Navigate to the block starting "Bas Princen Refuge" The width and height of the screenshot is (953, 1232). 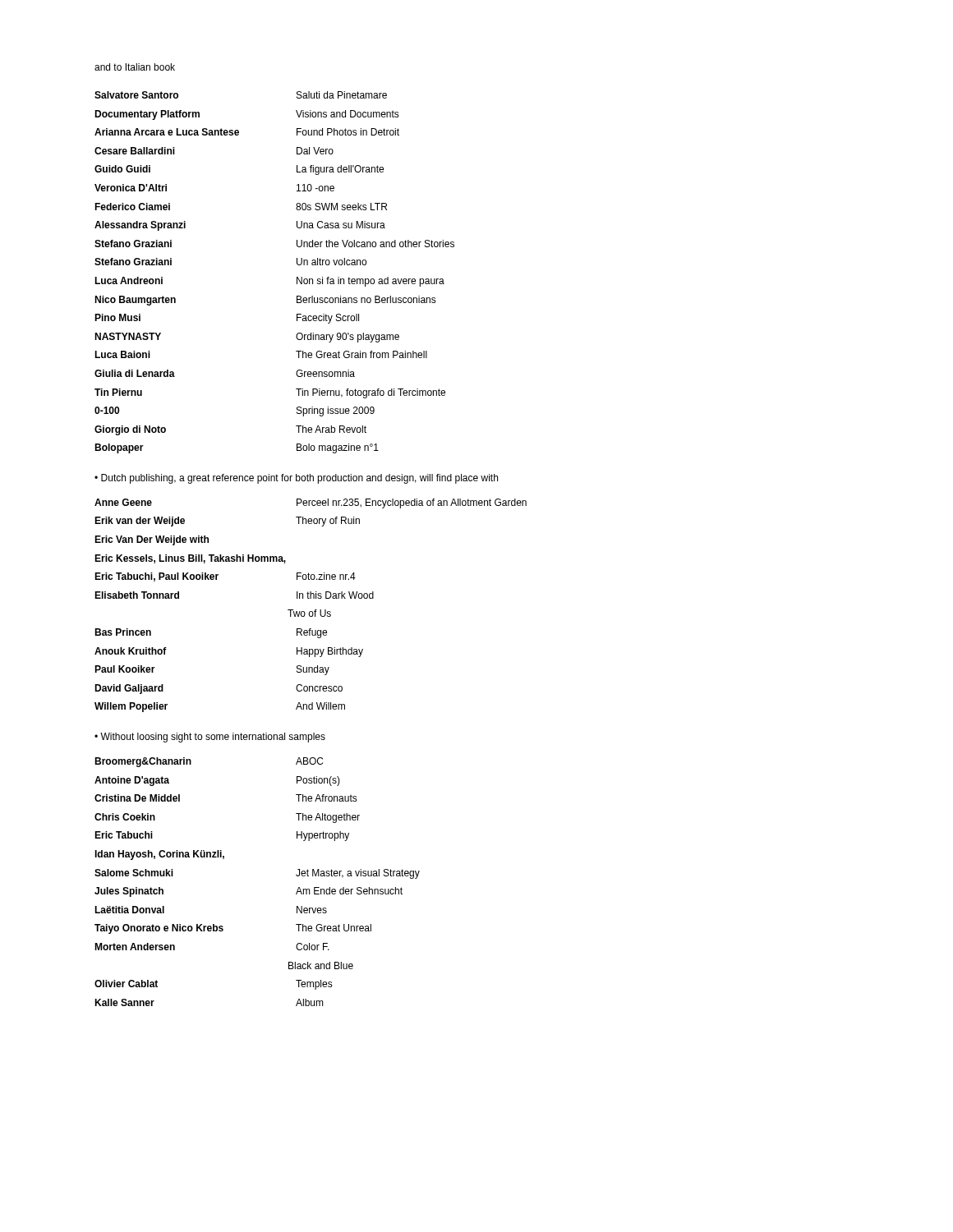(124, 633)
